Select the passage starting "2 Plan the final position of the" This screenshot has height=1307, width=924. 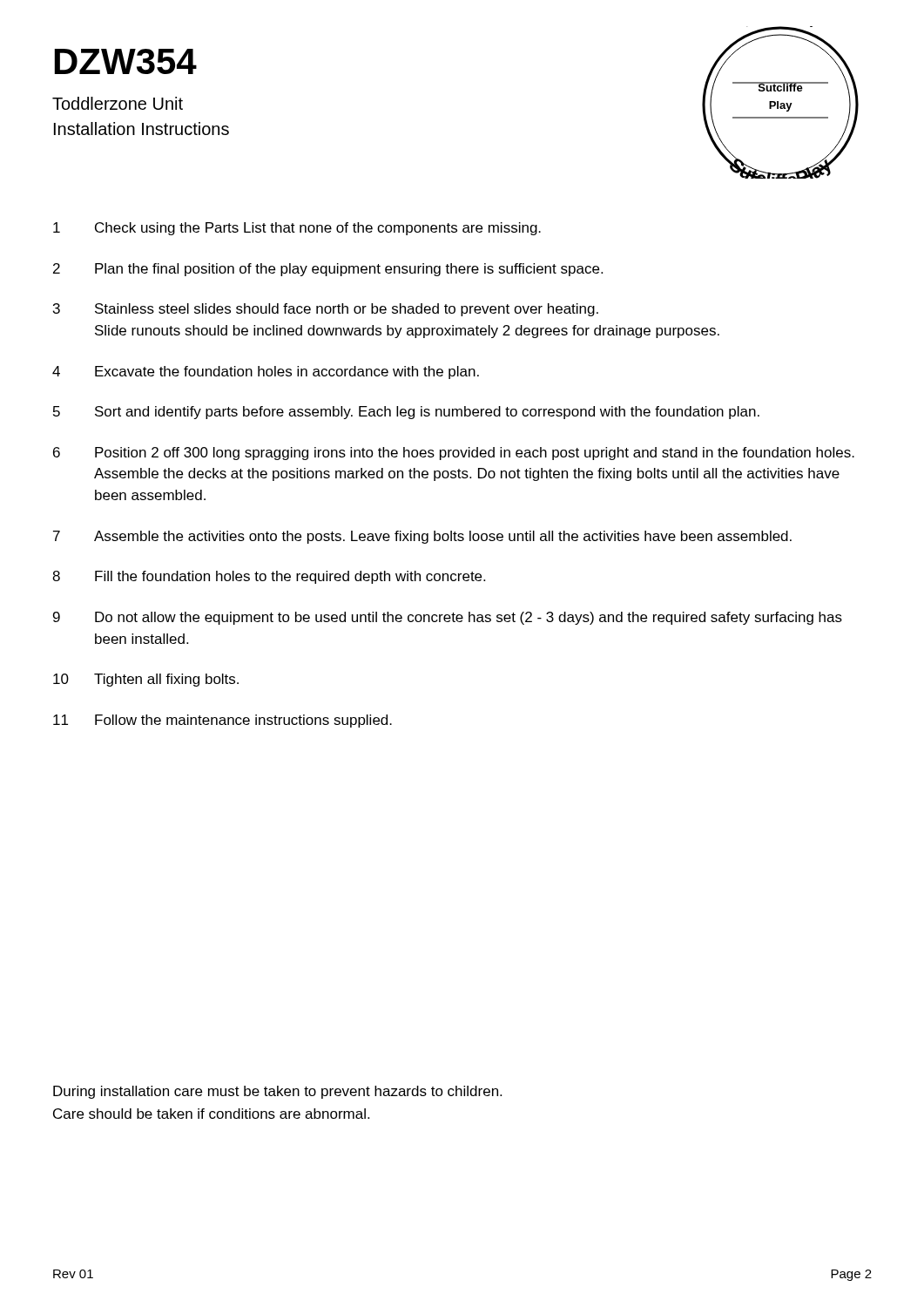(x=462, y=269)
